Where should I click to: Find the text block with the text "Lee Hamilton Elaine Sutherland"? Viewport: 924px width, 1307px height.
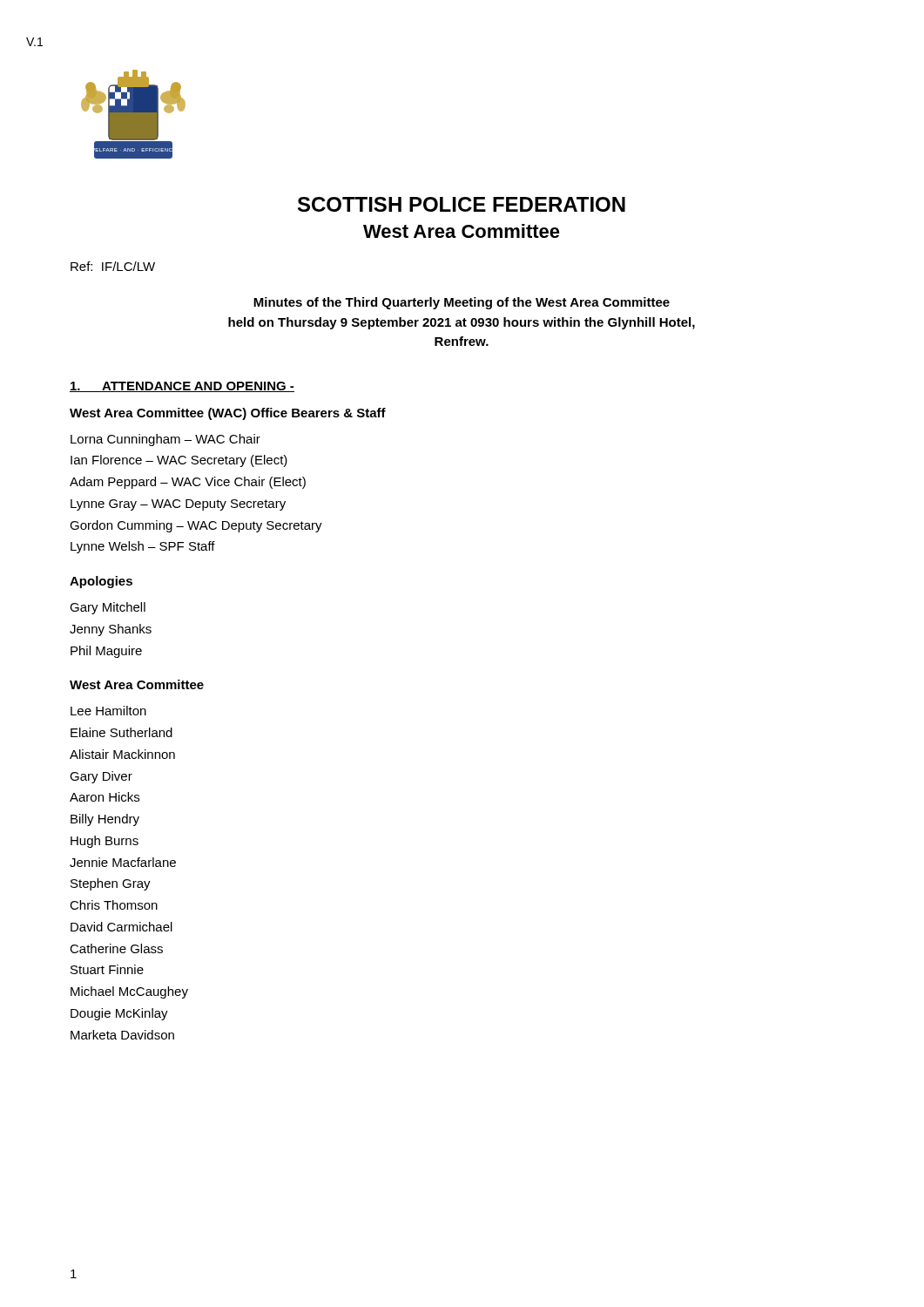(129, 873)
